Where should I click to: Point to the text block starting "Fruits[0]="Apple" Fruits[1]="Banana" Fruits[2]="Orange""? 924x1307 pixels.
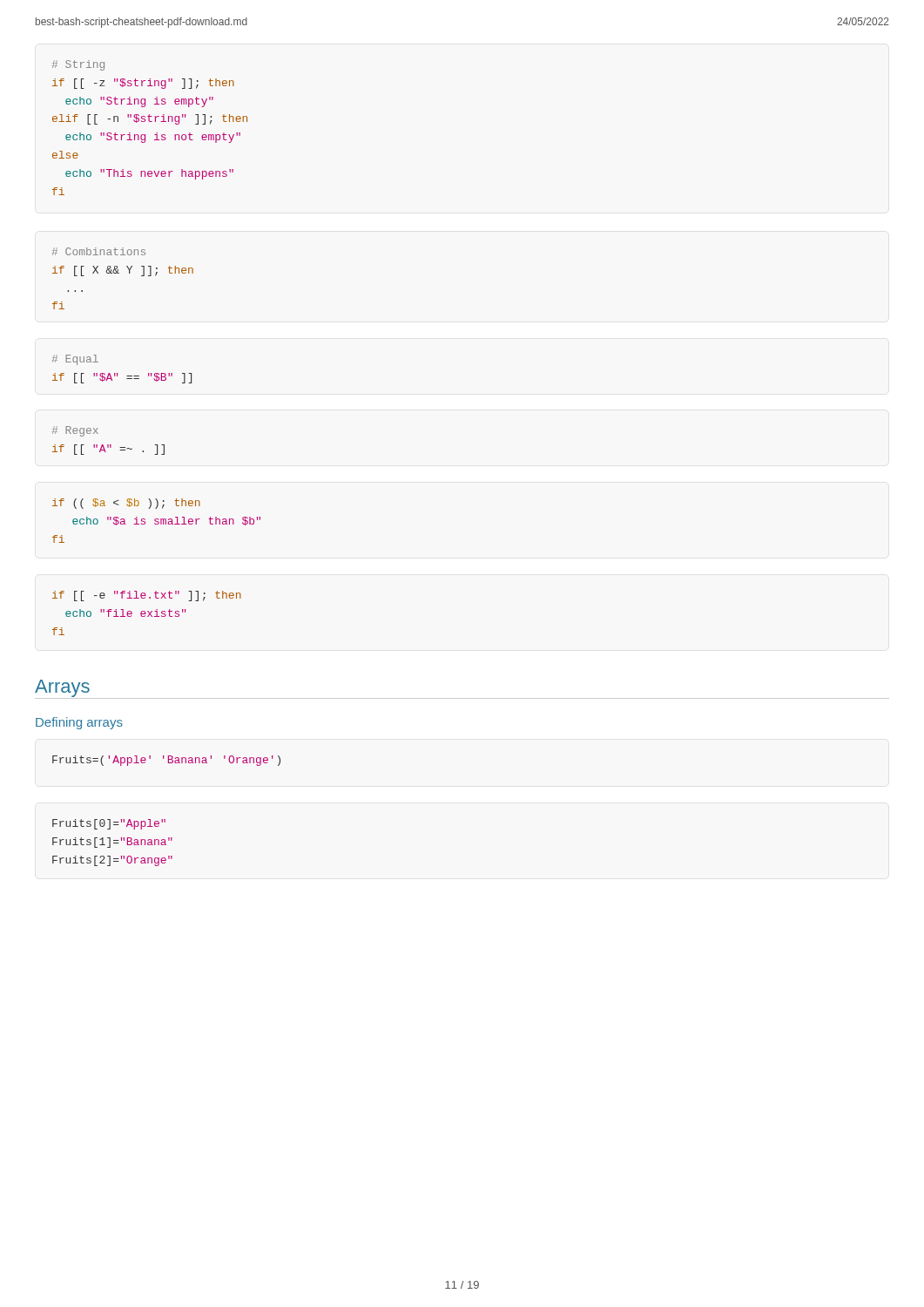point(113,842)
